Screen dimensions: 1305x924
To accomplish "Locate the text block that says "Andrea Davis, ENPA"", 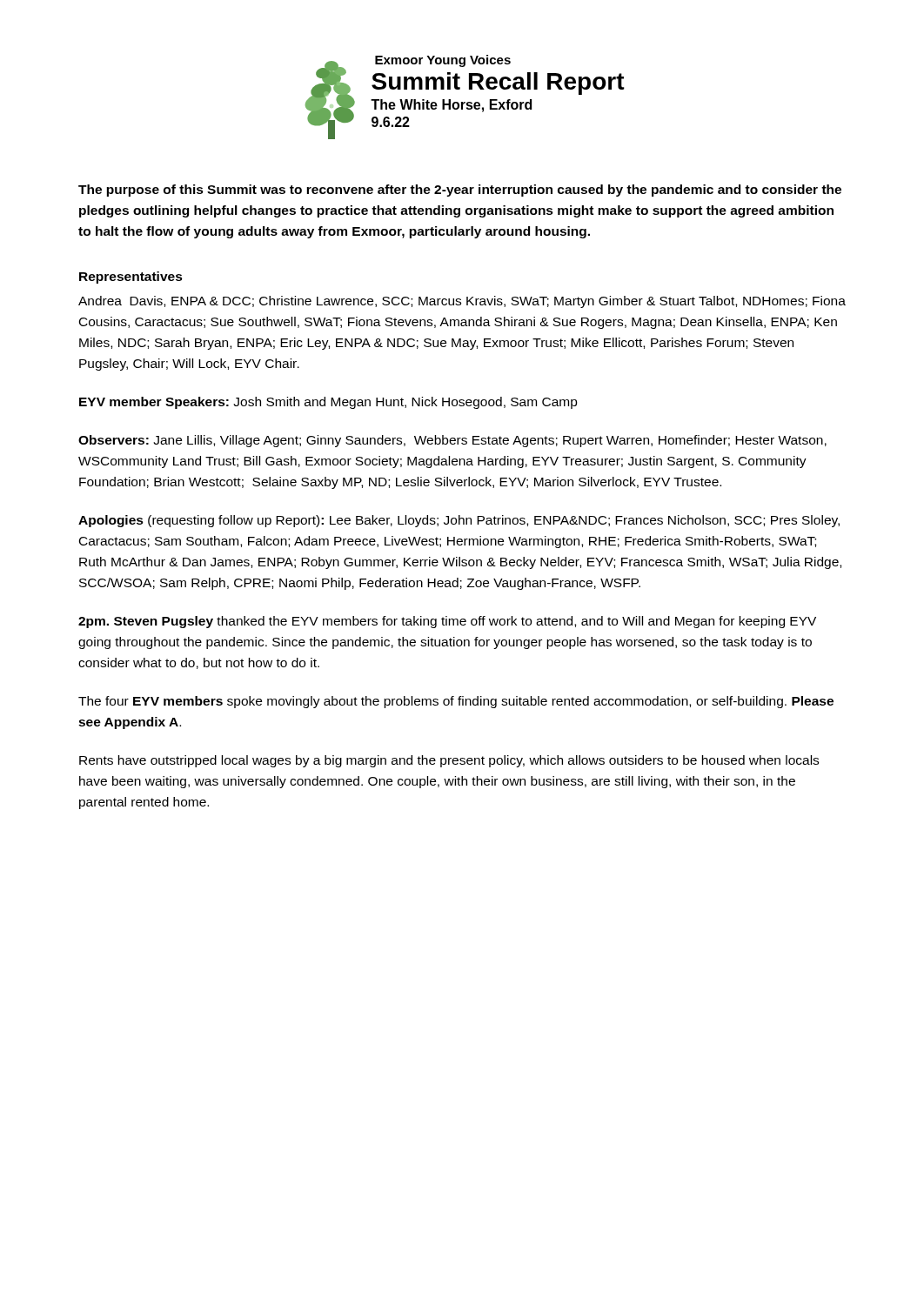I will coord(462,332).
